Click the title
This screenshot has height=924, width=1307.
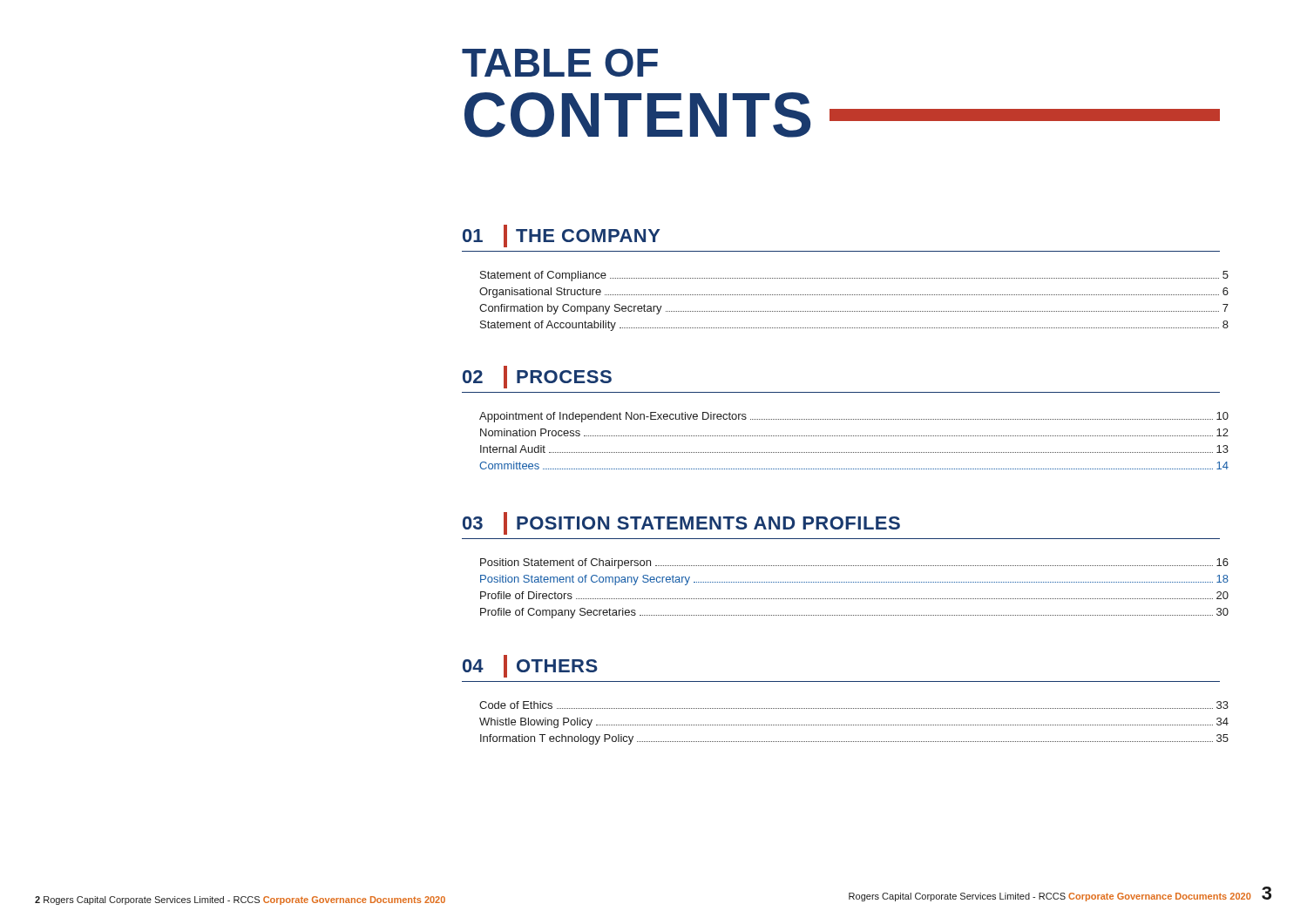click(841, 94)
